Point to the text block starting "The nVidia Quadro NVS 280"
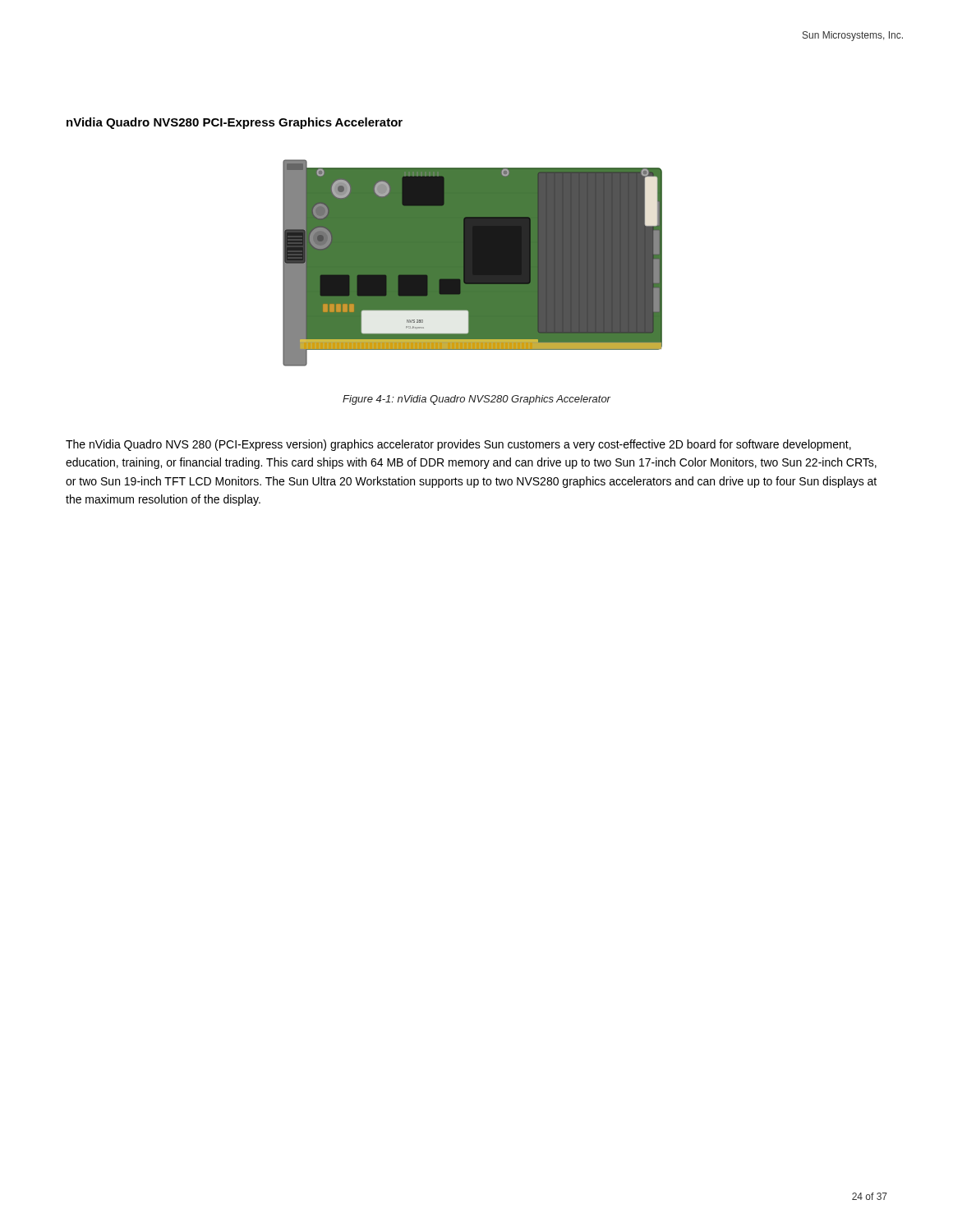 pyautogui.click(x=471, y=472)
